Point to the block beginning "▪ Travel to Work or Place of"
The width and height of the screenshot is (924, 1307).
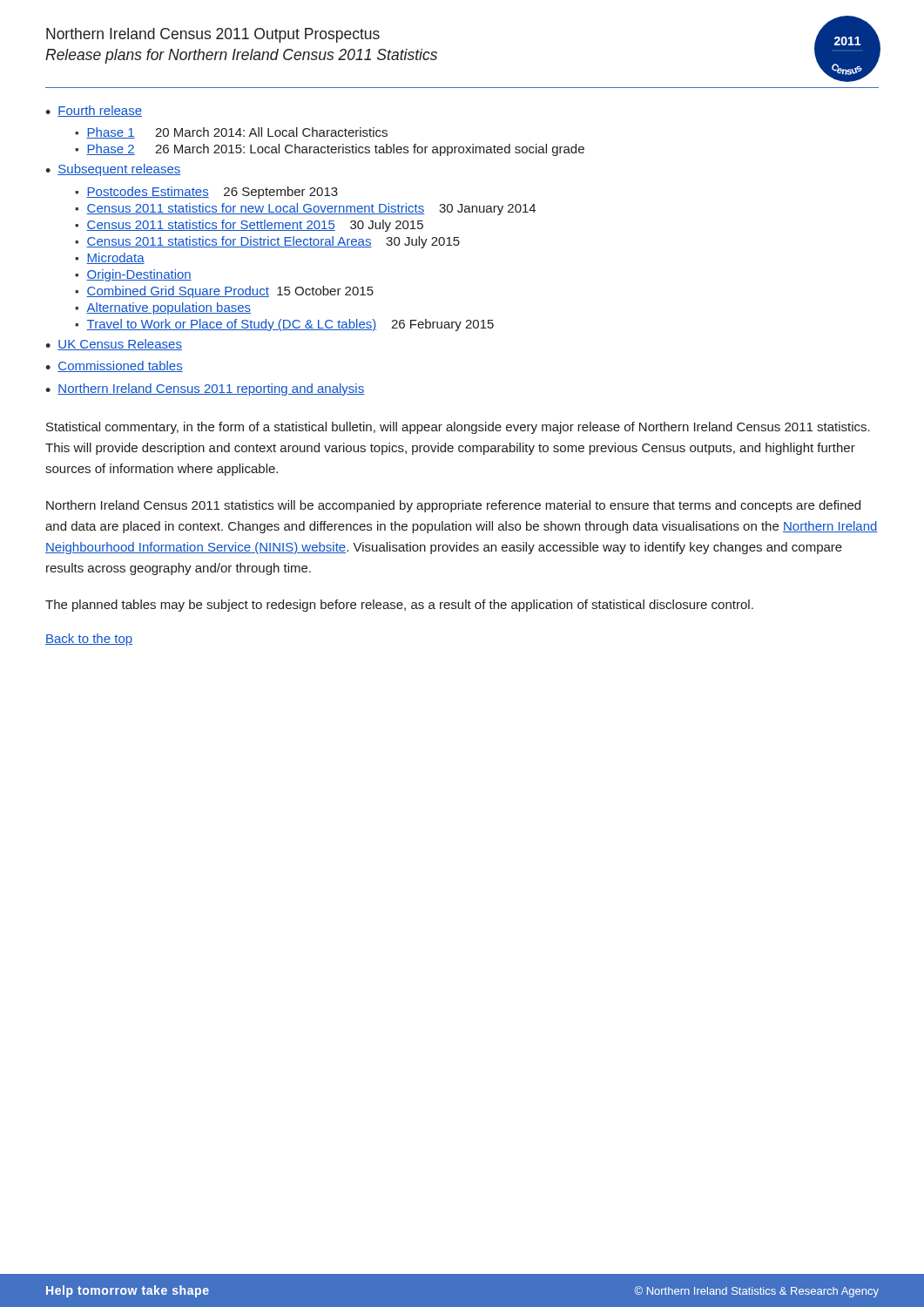pyautogui.click(x=284, y=324)
